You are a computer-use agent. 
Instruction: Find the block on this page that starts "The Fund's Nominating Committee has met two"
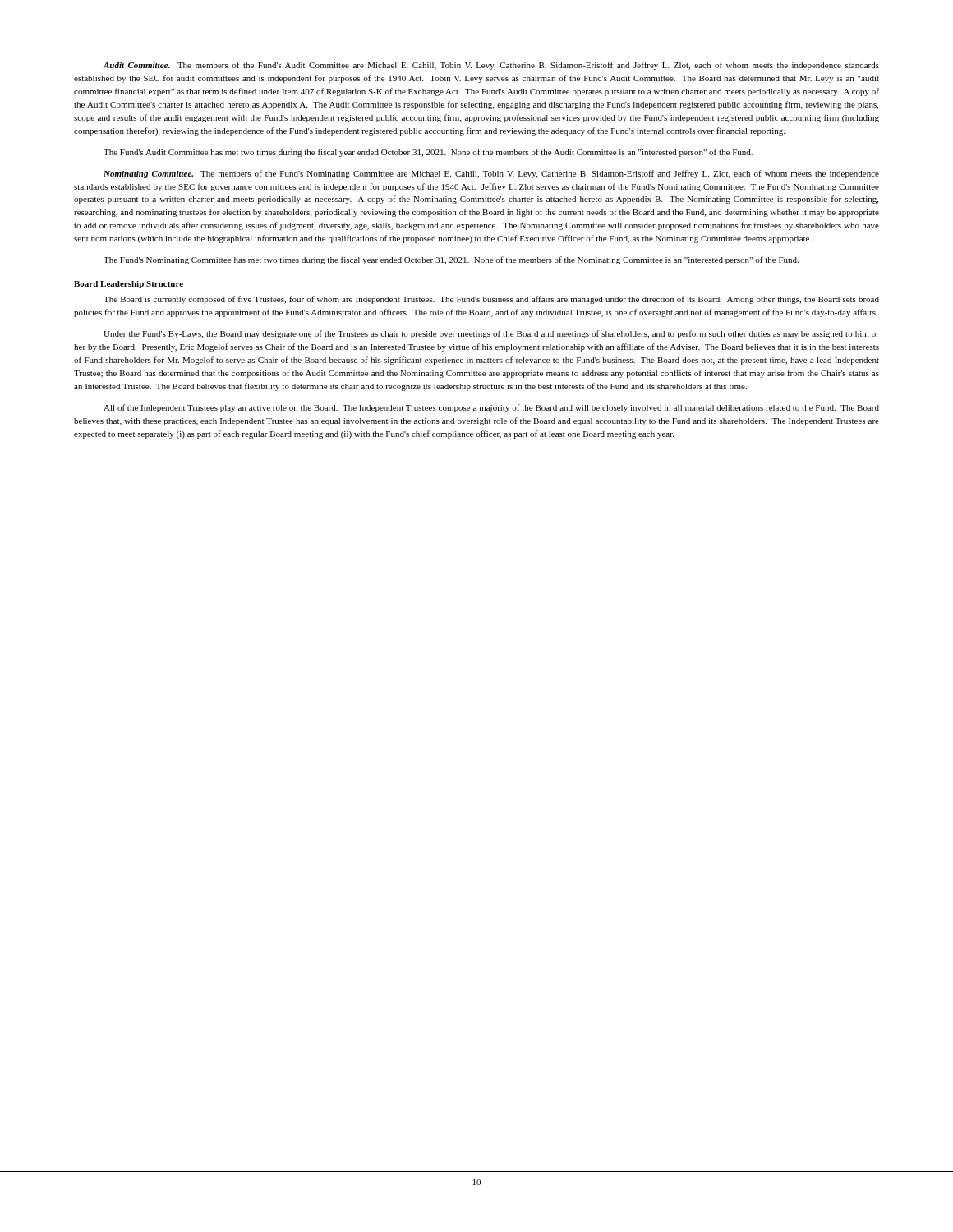click(476, 261)
